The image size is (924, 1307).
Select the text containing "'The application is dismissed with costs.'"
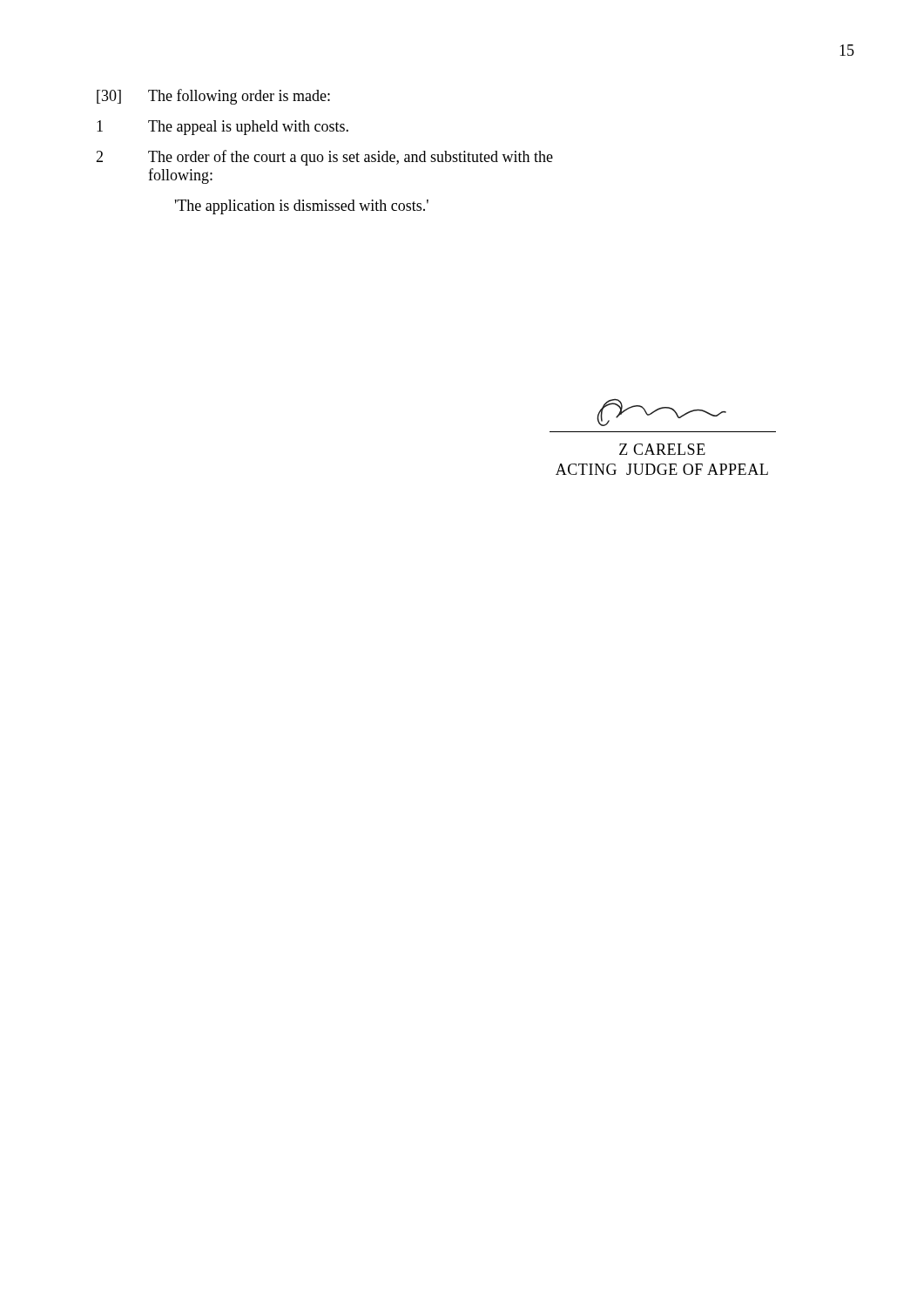click(302, 206)
